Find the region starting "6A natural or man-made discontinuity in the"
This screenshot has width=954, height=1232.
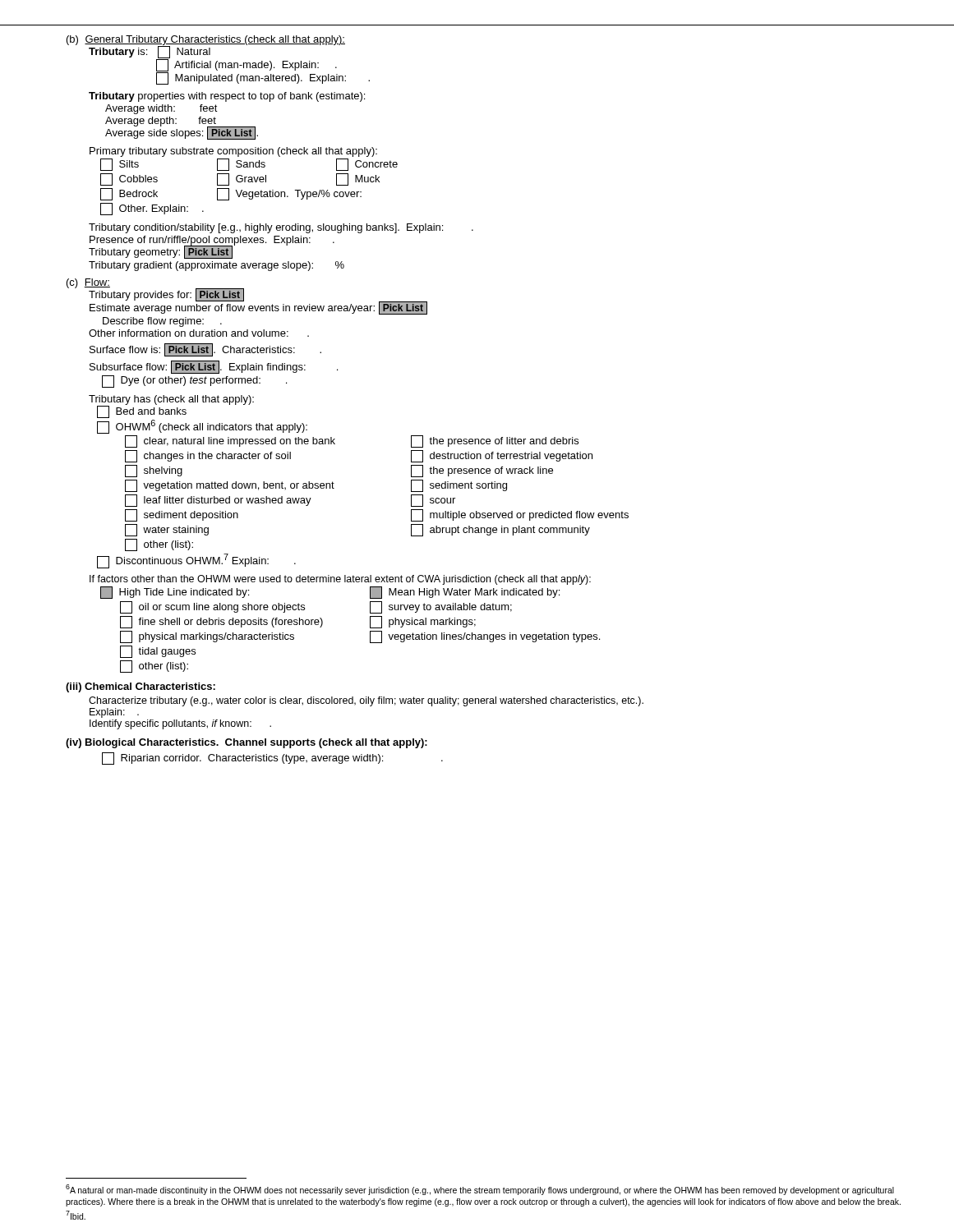(x=484, y=1202)
